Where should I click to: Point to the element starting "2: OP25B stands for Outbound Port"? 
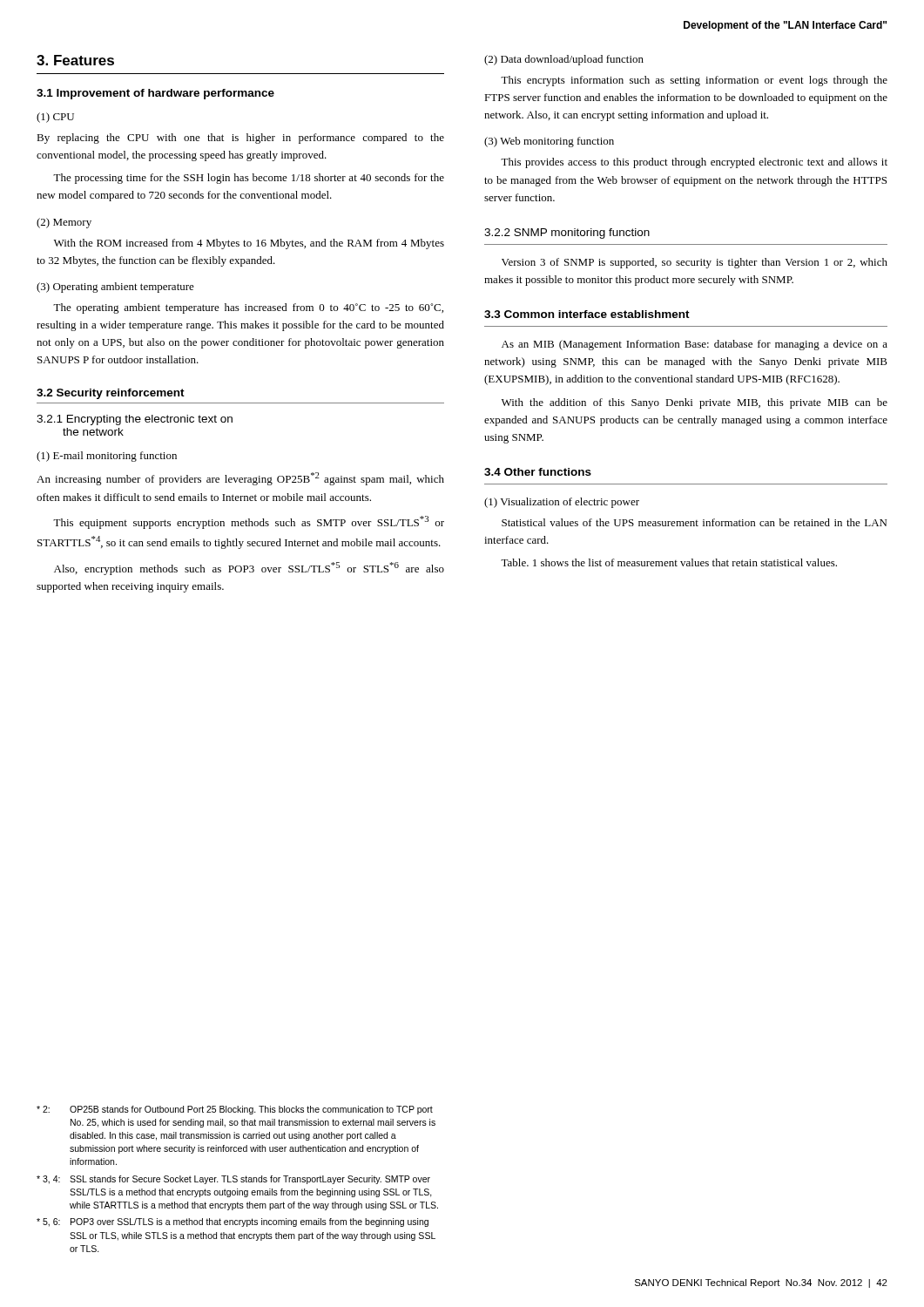pos(240,1136)
